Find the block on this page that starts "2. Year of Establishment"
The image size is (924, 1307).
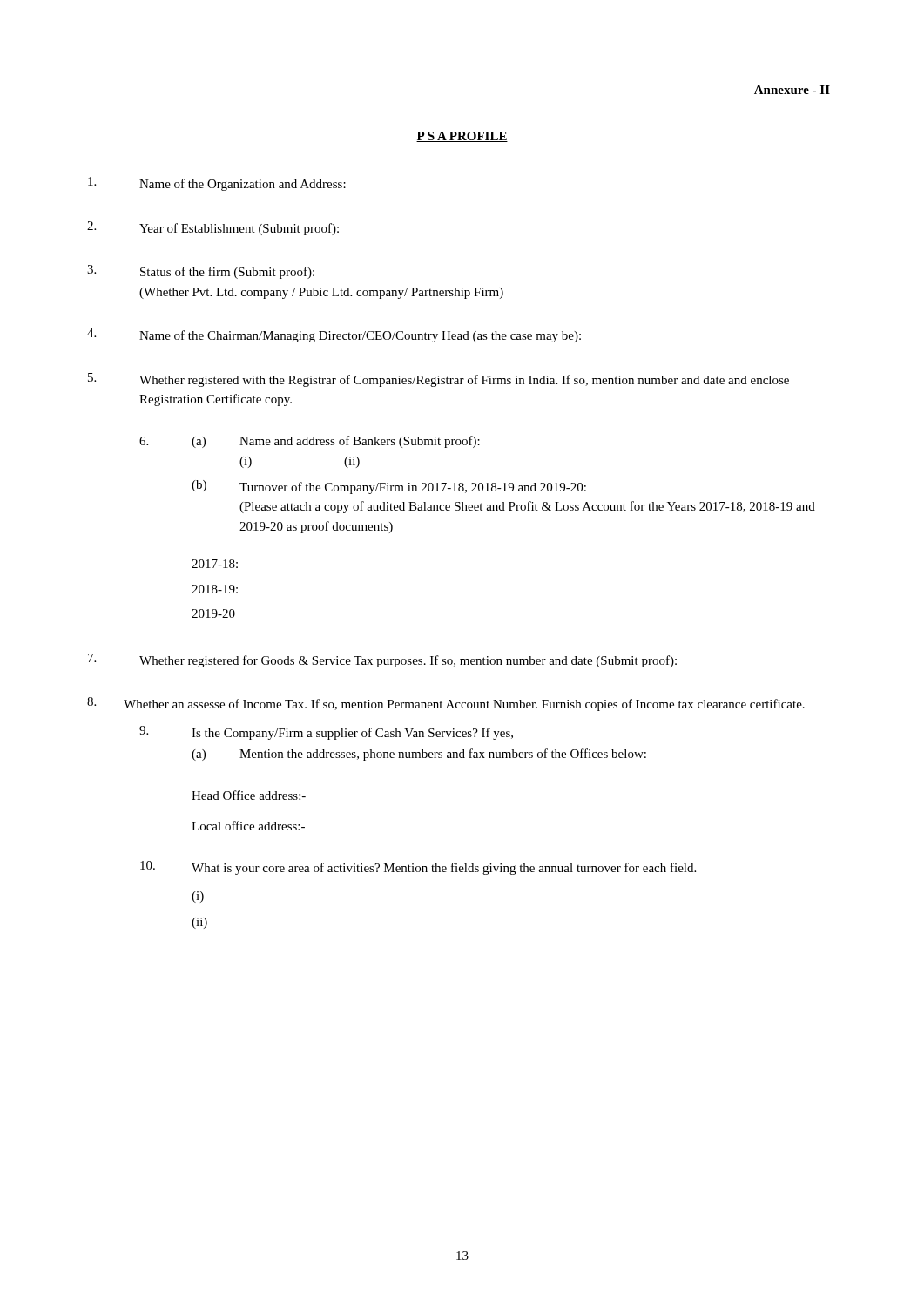click(213, 228)
